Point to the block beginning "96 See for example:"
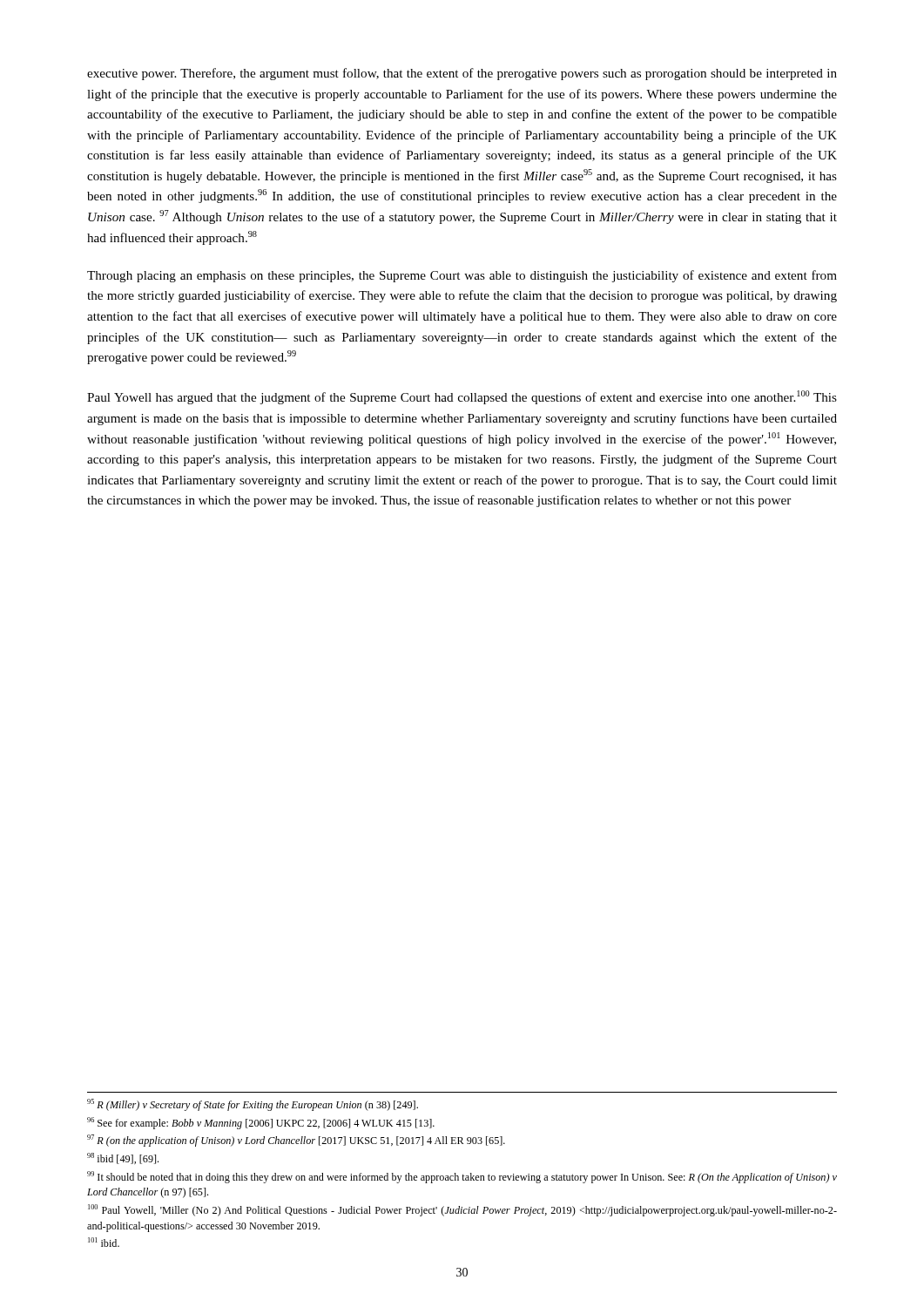Screen dimensions: 1307x924 (x=261, y=1122)
